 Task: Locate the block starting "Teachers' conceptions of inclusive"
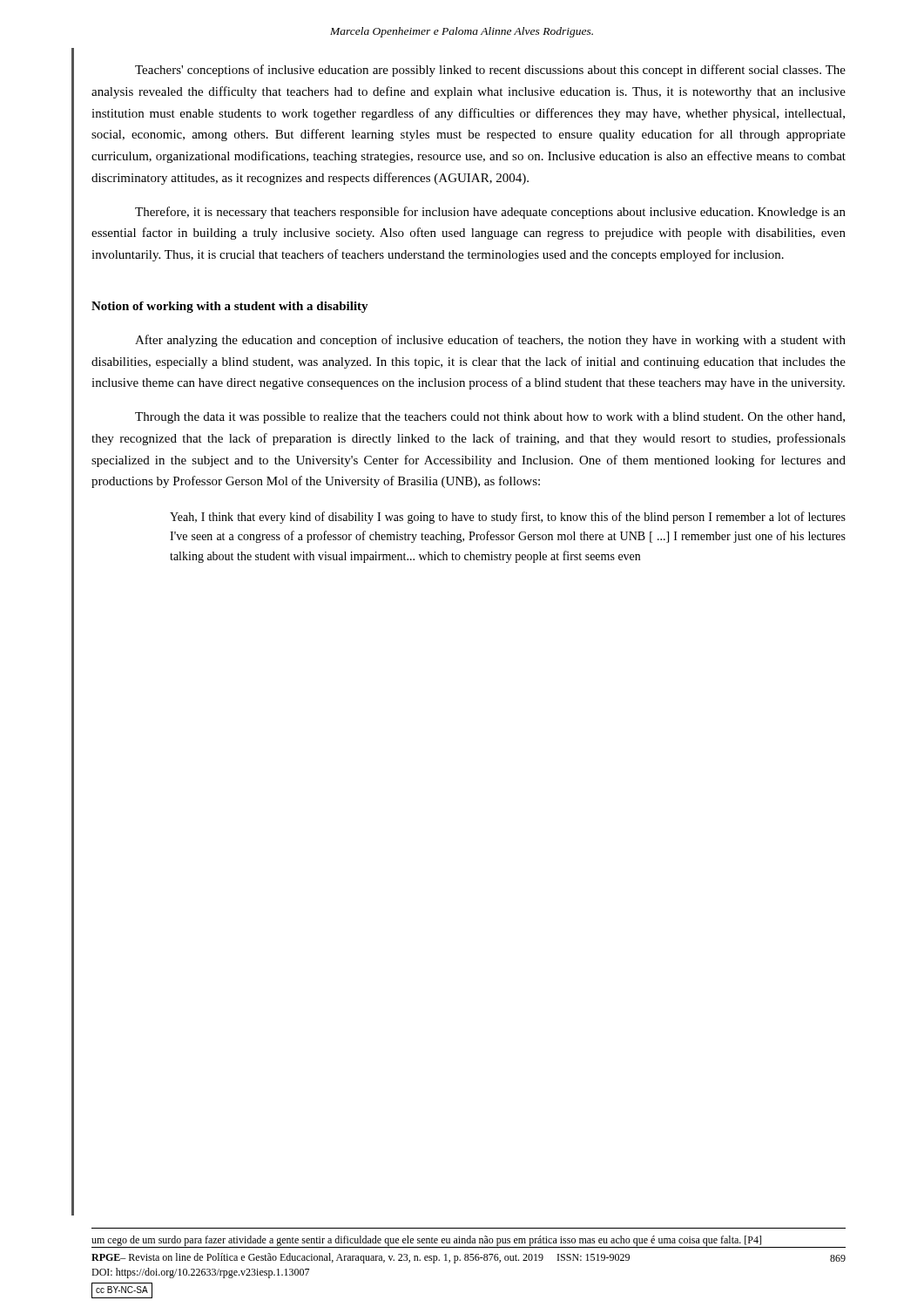click(x=469, y=124)
